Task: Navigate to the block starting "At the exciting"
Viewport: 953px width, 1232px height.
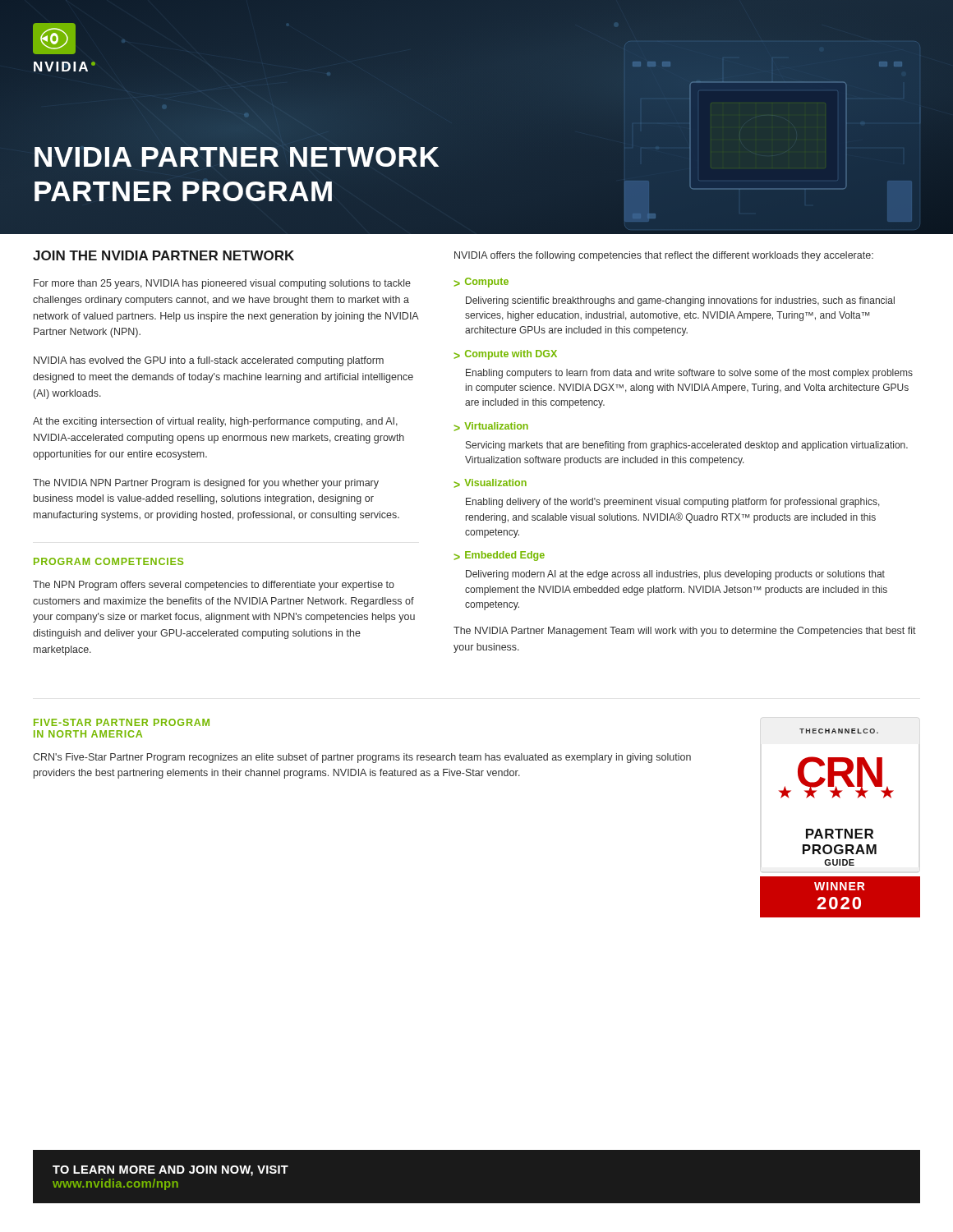Action: pos(219,438)
